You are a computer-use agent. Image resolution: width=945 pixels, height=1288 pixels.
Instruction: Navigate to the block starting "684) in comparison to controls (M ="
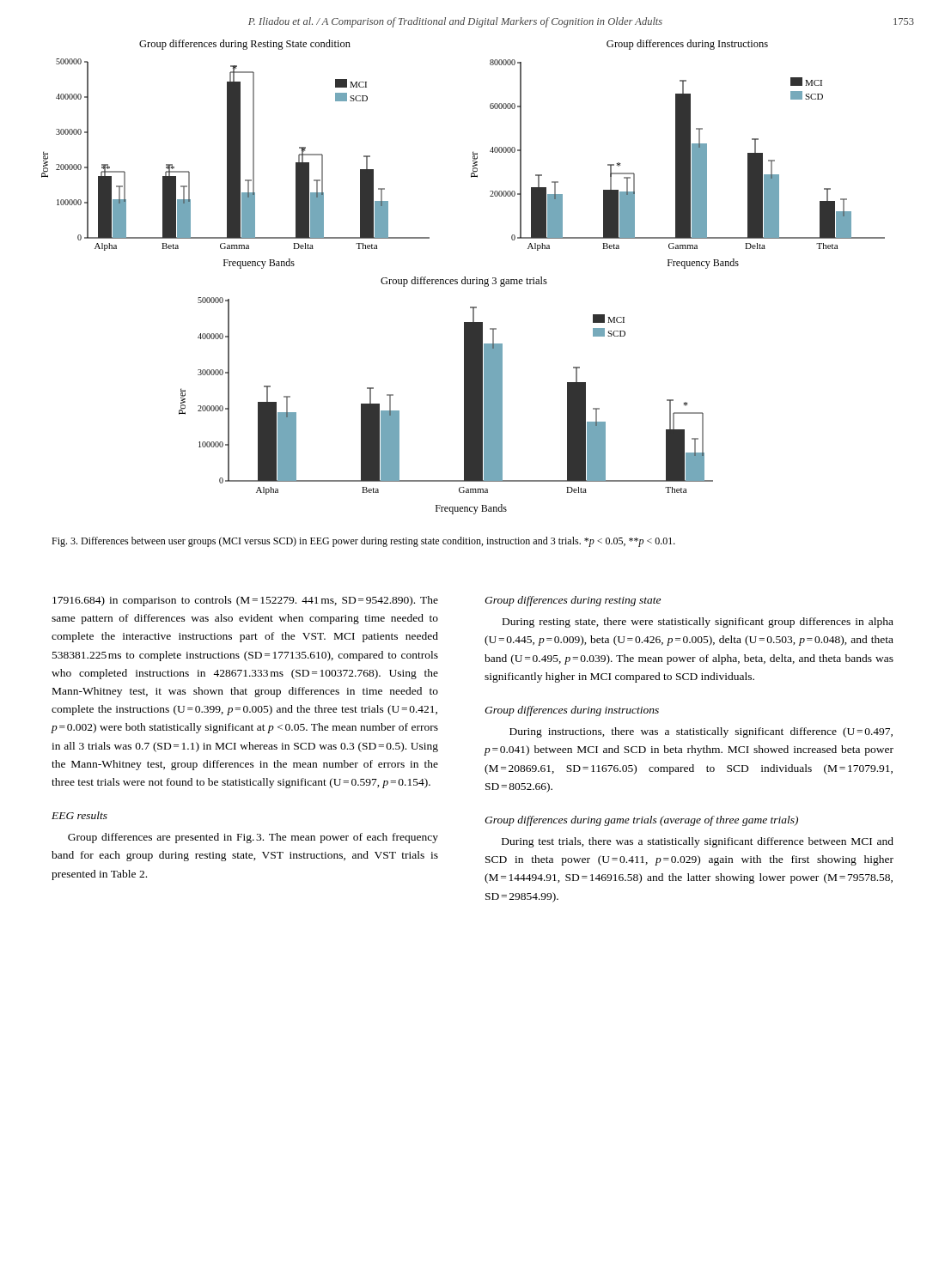(245, 691)
